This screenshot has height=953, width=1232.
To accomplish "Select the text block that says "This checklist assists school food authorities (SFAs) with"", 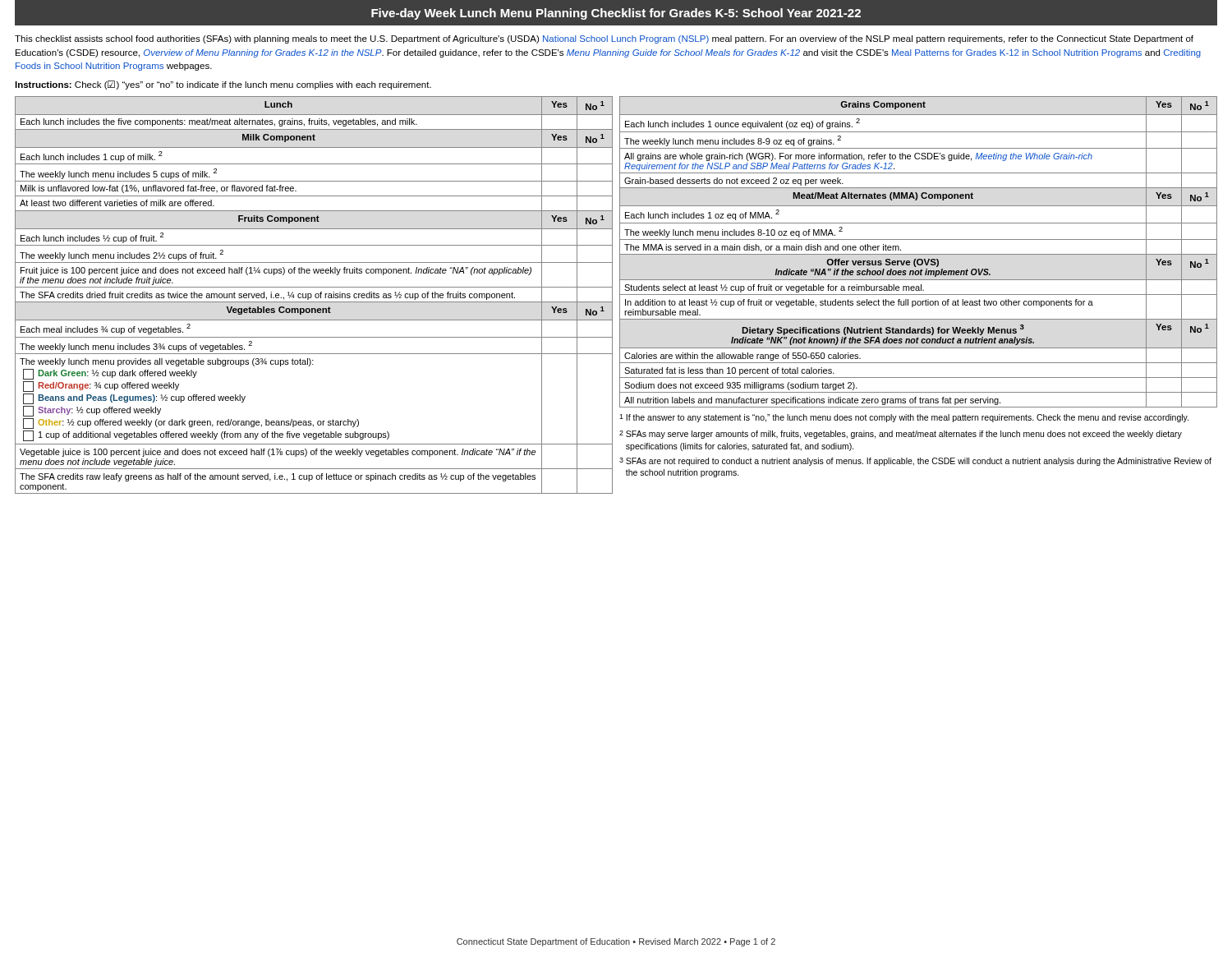I will (x=608, y=52).
